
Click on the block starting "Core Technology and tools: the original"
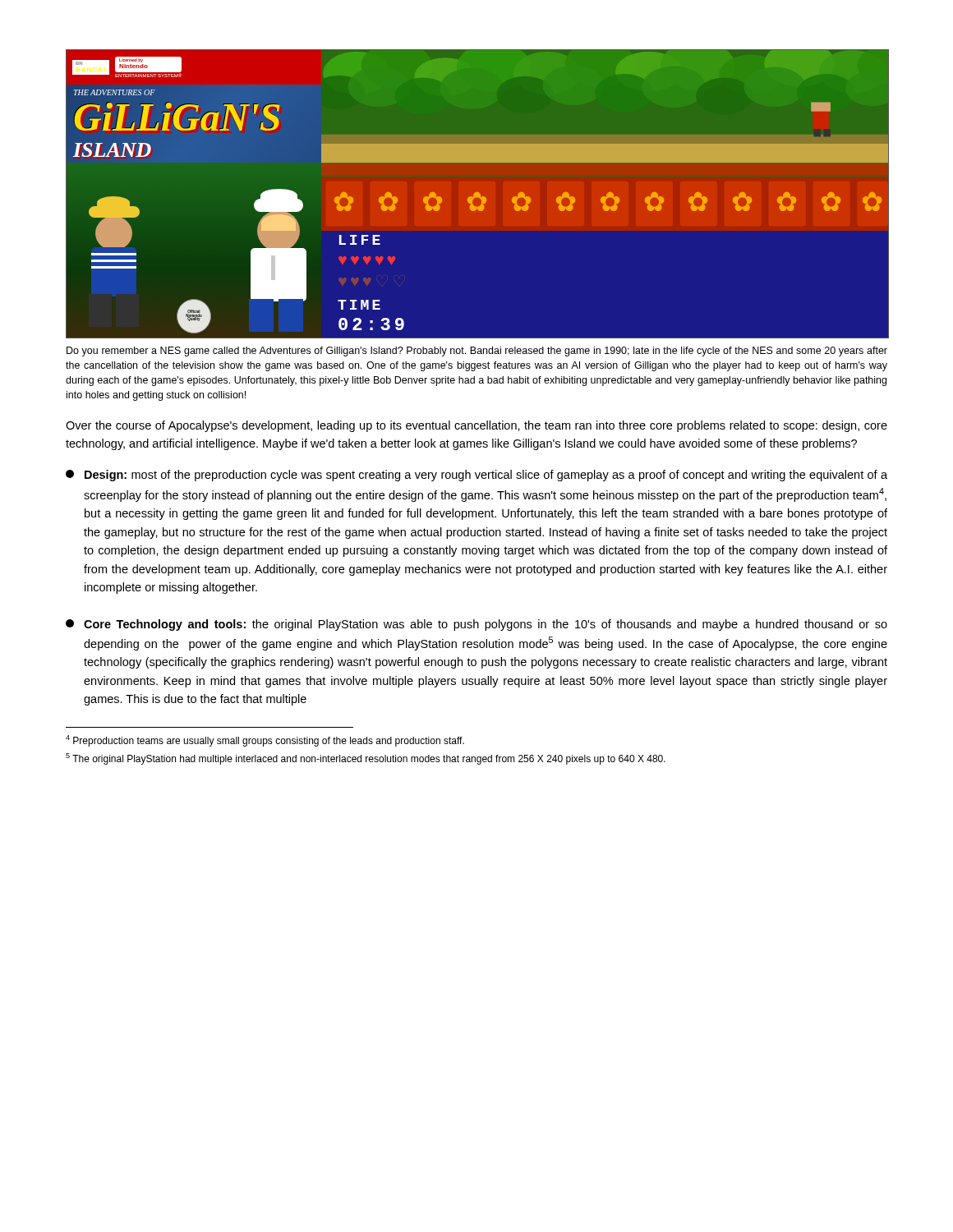476,662
